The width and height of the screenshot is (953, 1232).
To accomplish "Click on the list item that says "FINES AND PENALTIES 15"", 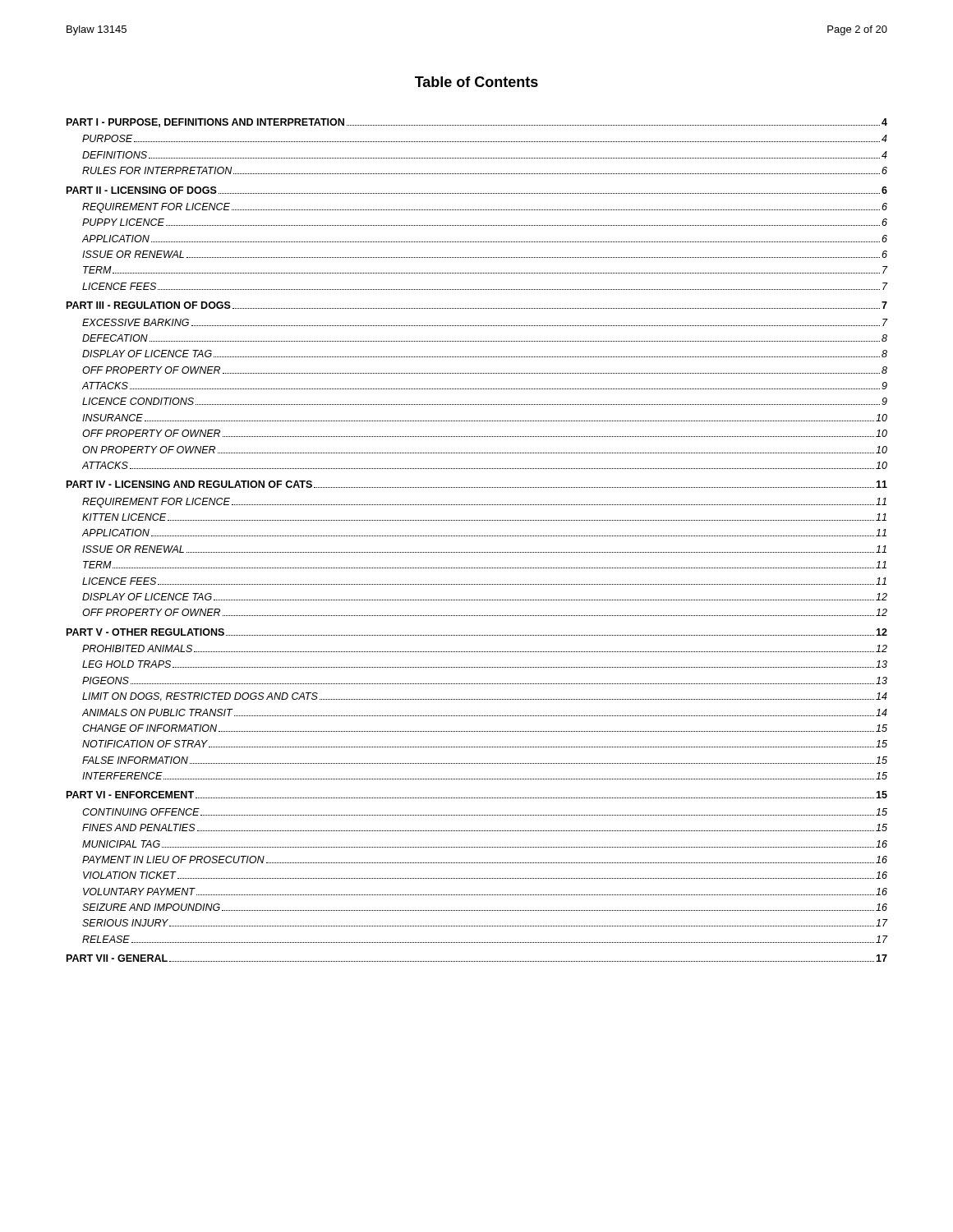I will click(x=485, y=829).
